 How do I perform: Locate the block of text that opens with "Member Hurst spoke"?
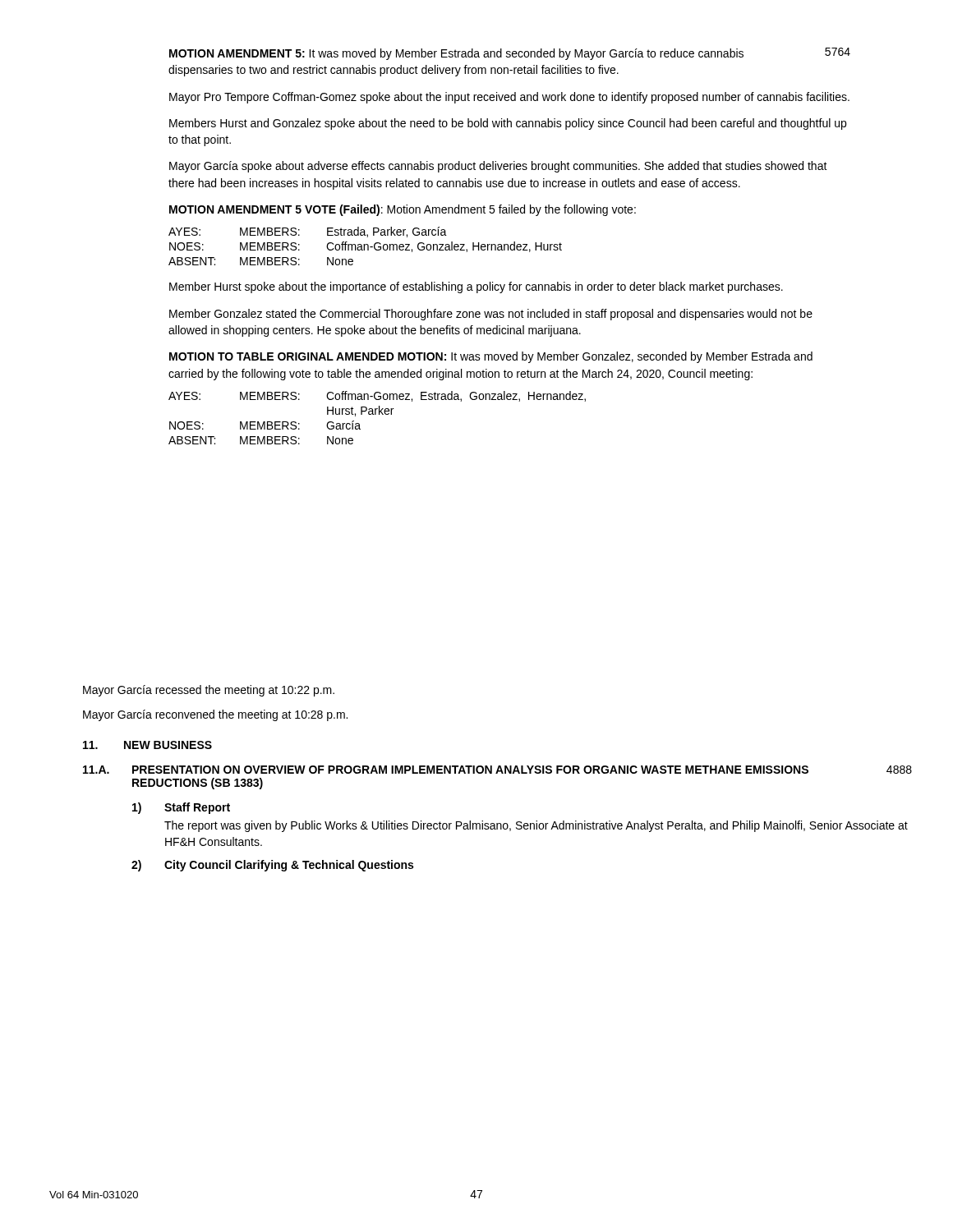(x=476, y=287)
